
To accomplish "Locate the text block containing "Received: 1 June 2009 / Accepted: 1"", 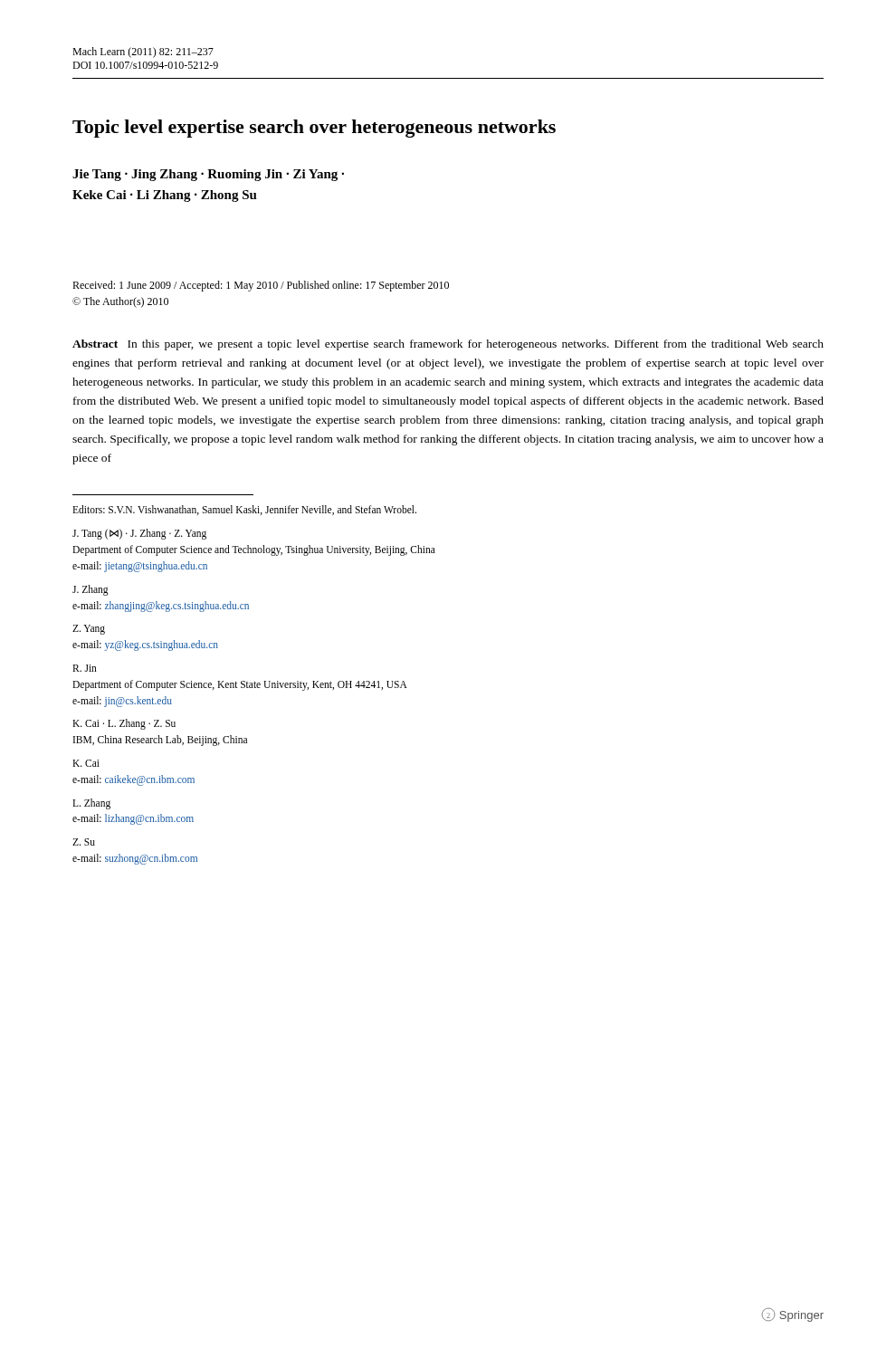I will tap(261, 293).
